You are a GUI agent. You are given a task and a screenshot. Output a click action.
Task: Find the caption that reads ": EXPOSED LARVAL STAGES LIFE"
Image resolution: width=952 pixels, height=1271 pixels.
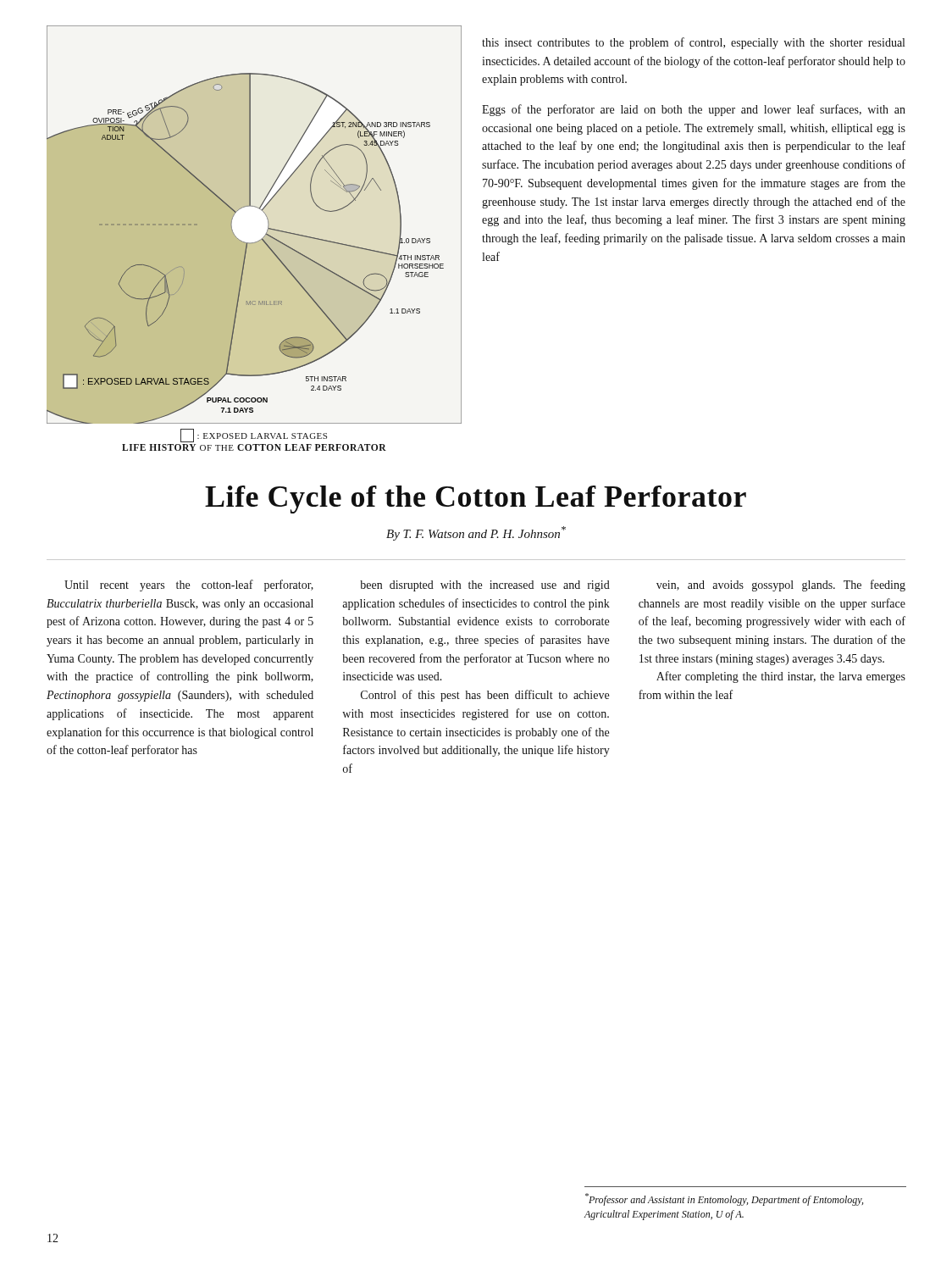coord(254,441)
